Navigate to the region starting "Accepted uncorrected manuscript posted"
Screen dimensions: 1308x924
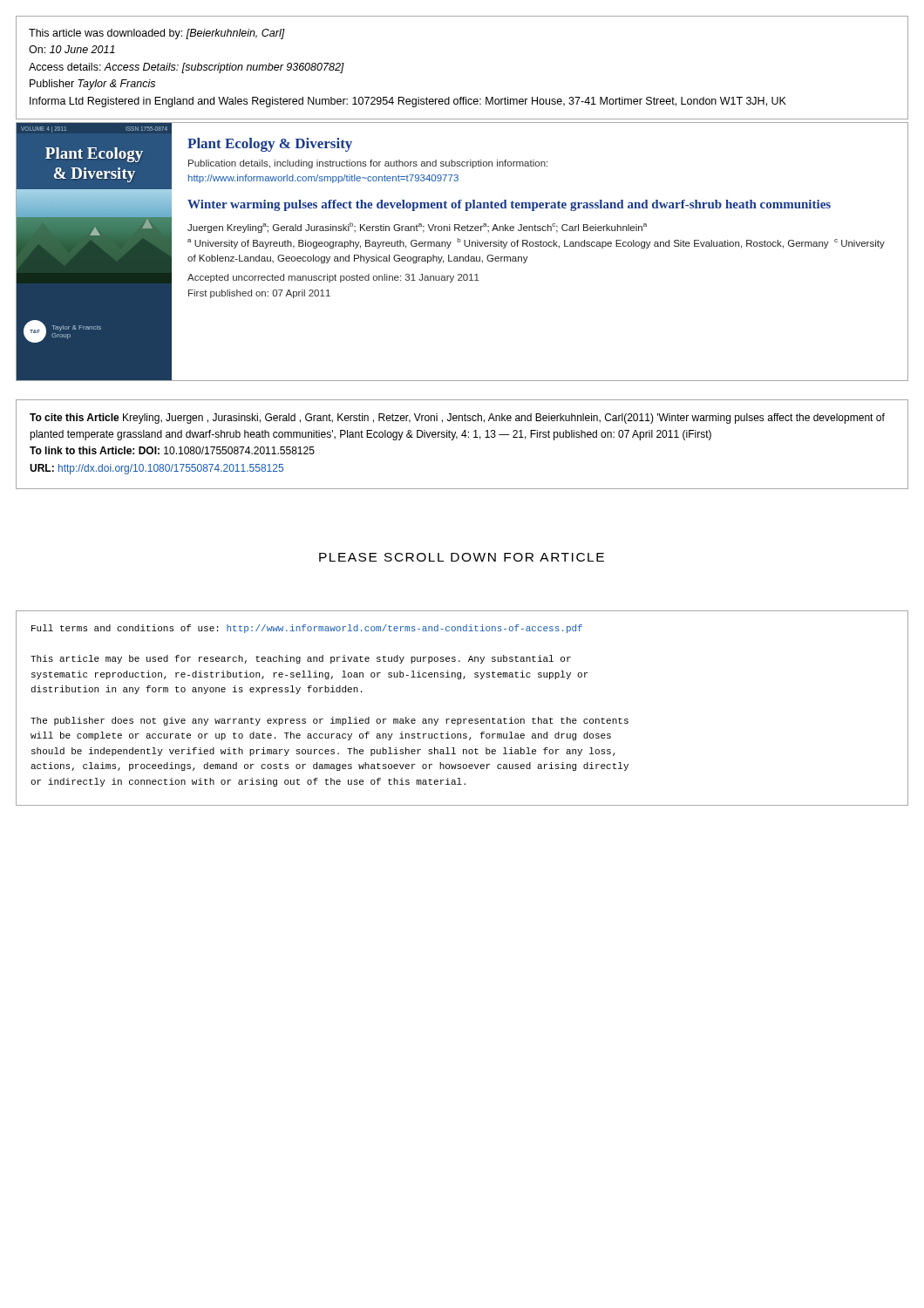pyautogui.click(x=333, y=277)
